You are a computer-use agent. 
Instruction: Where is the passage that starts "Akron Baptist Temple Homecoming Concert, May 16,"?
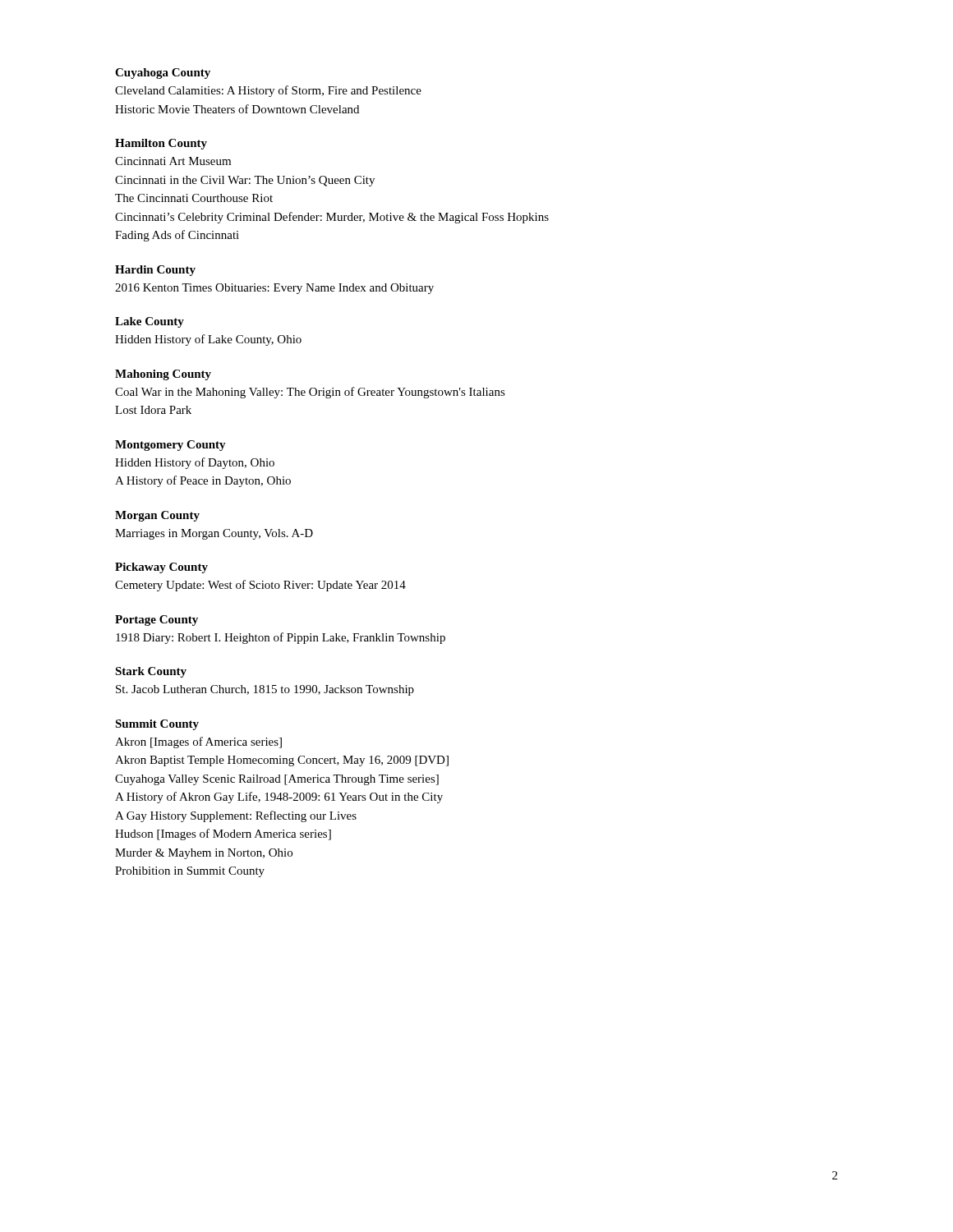(282, 760)
